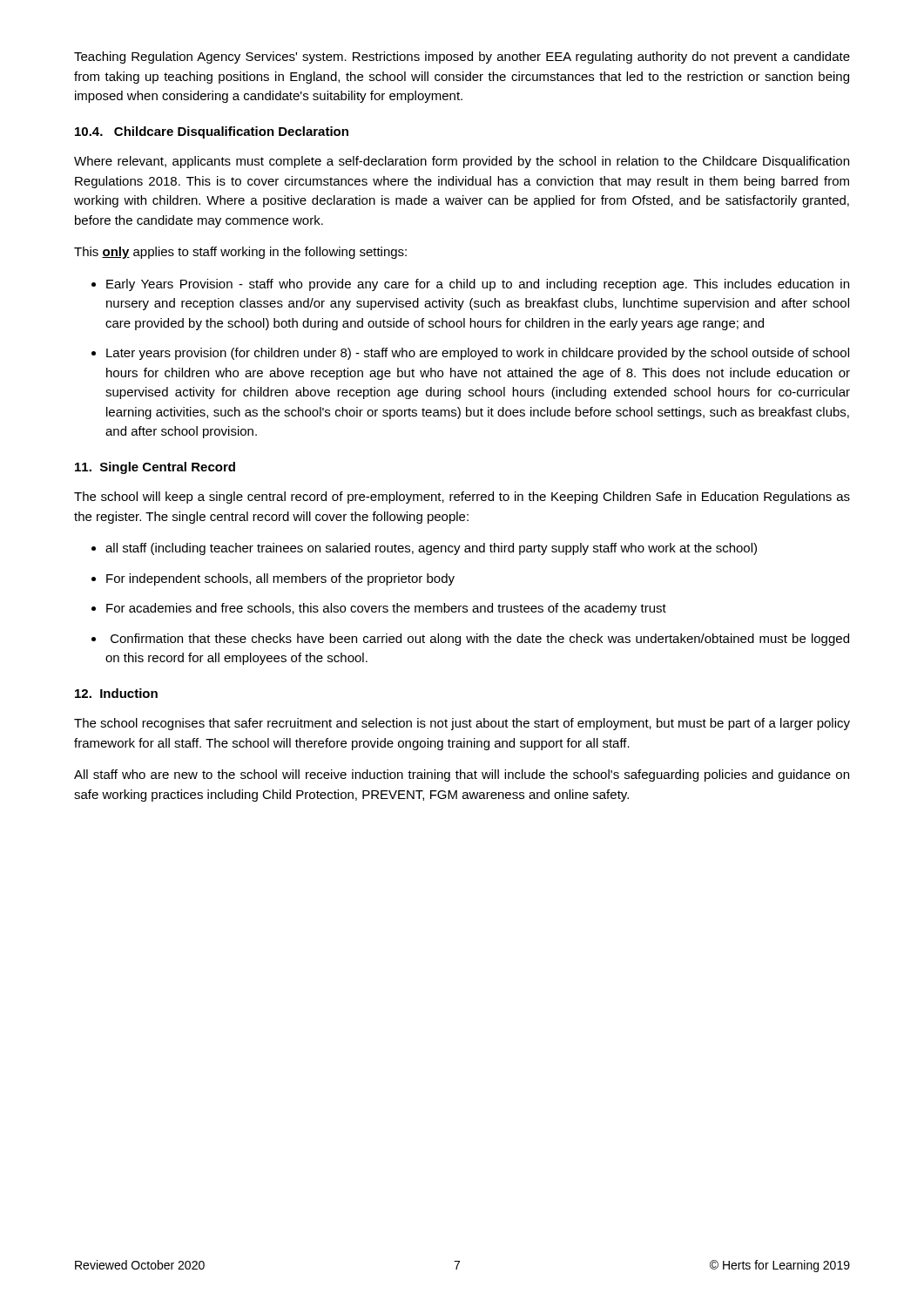Find the passage starting "10.4. Childcare Disqualification Declaration"
The width and height of the screenshot is (924, 1307).
point(212,131)
